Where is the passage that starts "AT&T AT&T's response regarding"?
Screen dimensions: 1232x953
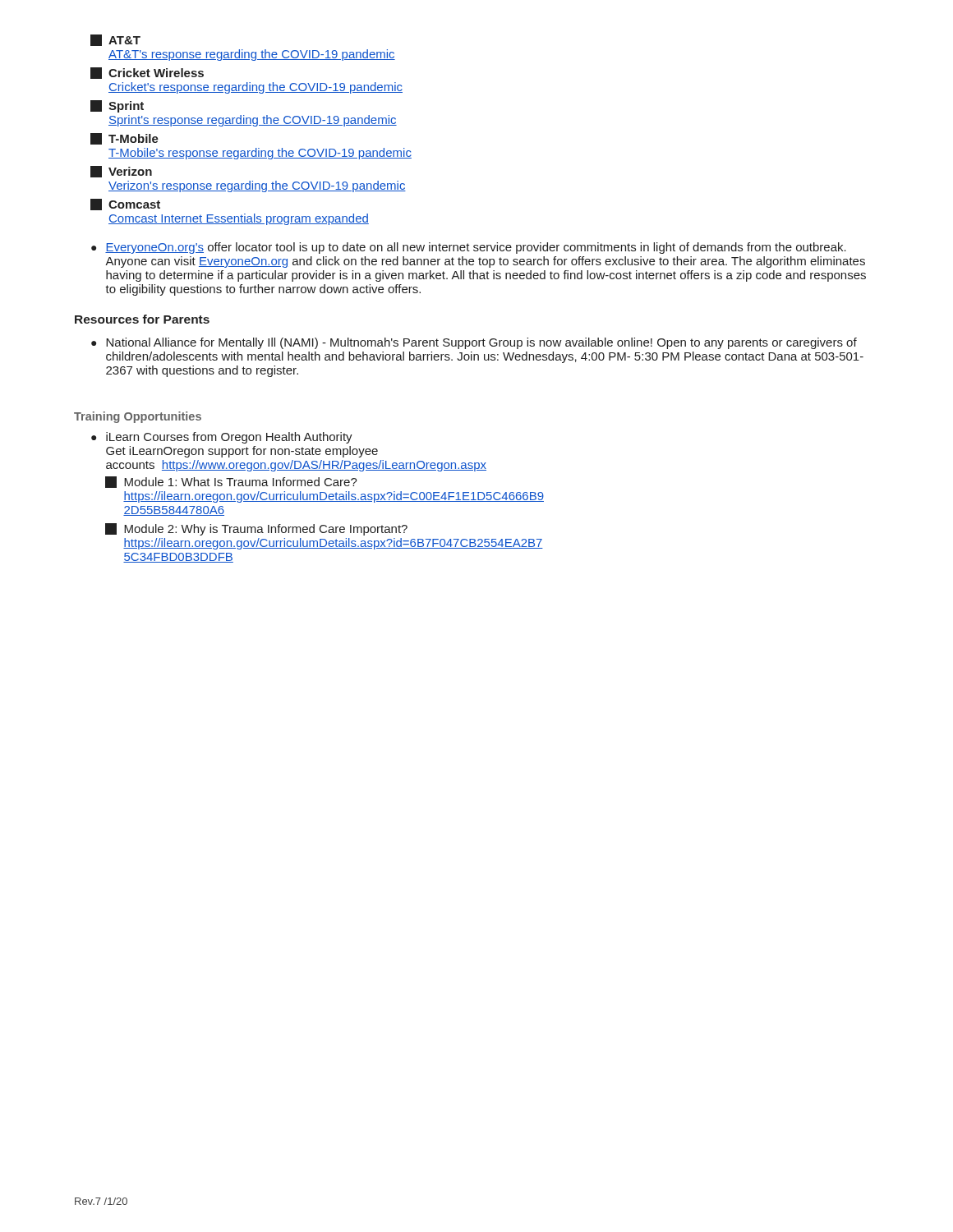(115, 40)
